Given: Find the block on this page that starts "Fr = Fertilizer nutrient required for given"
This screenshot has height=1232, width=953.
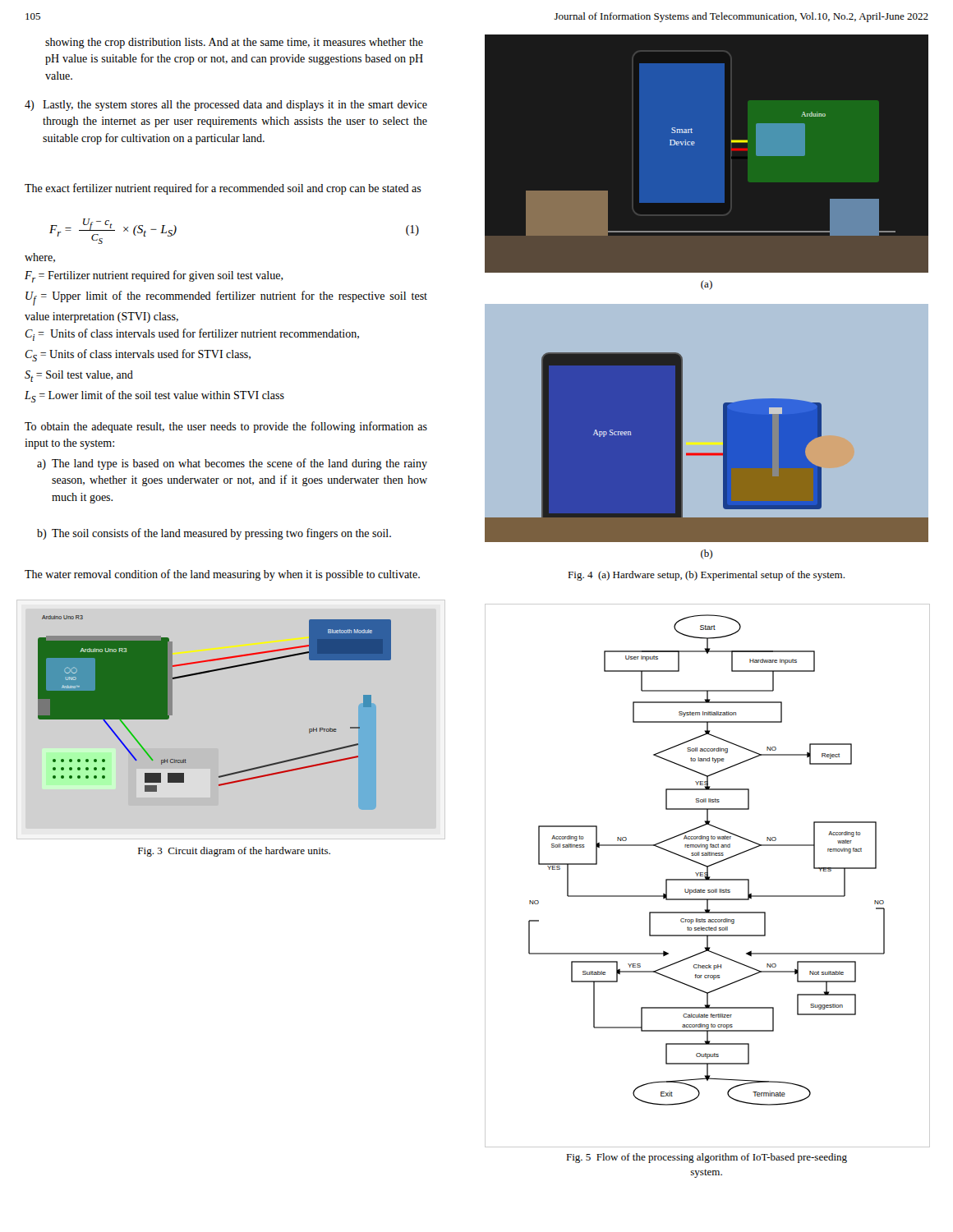Looking at the screenshot, I should pos(226,337).
